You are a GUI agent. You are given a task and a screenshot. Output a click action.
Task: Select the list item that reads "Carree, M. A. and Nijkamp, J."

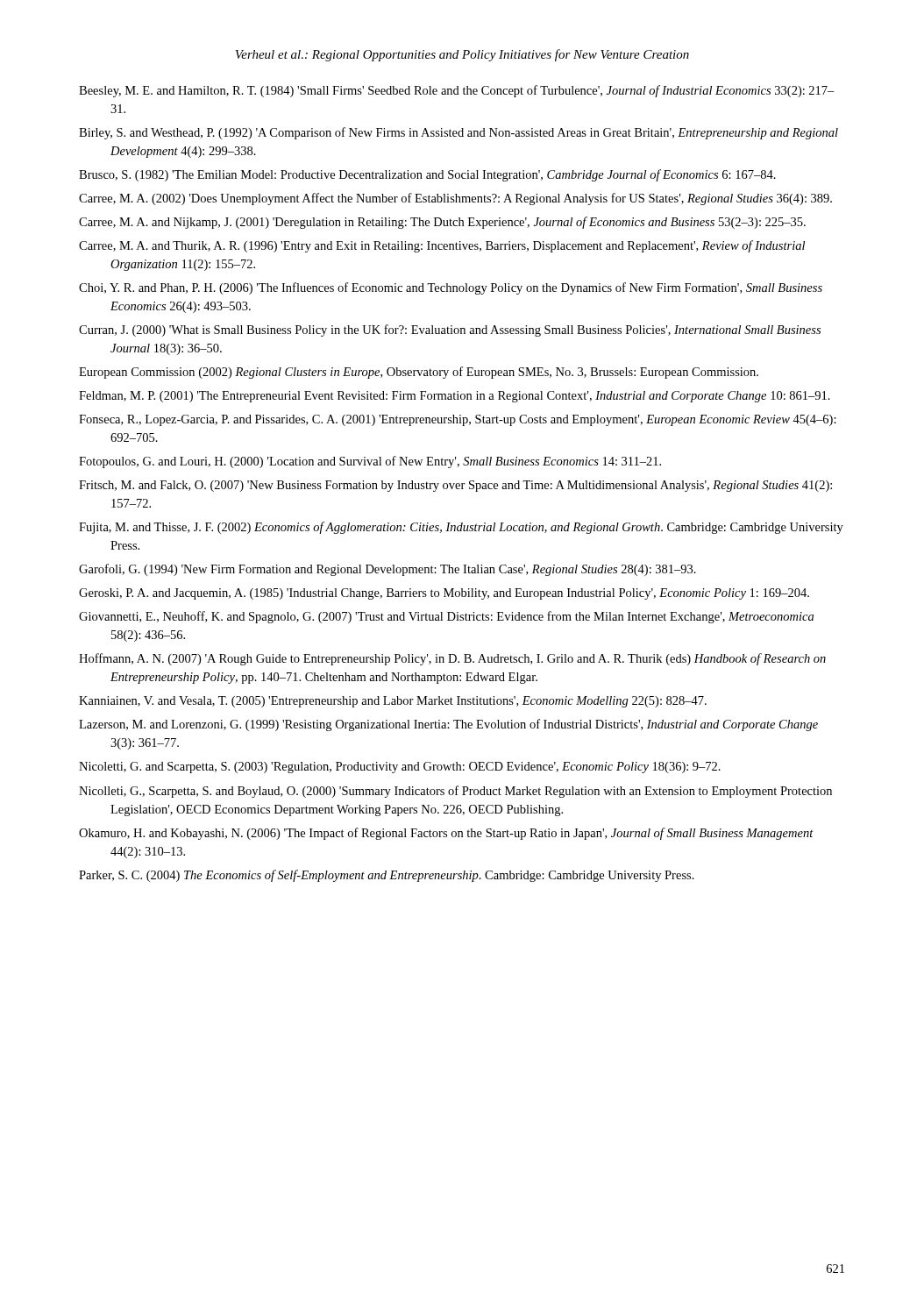(443, 222)
